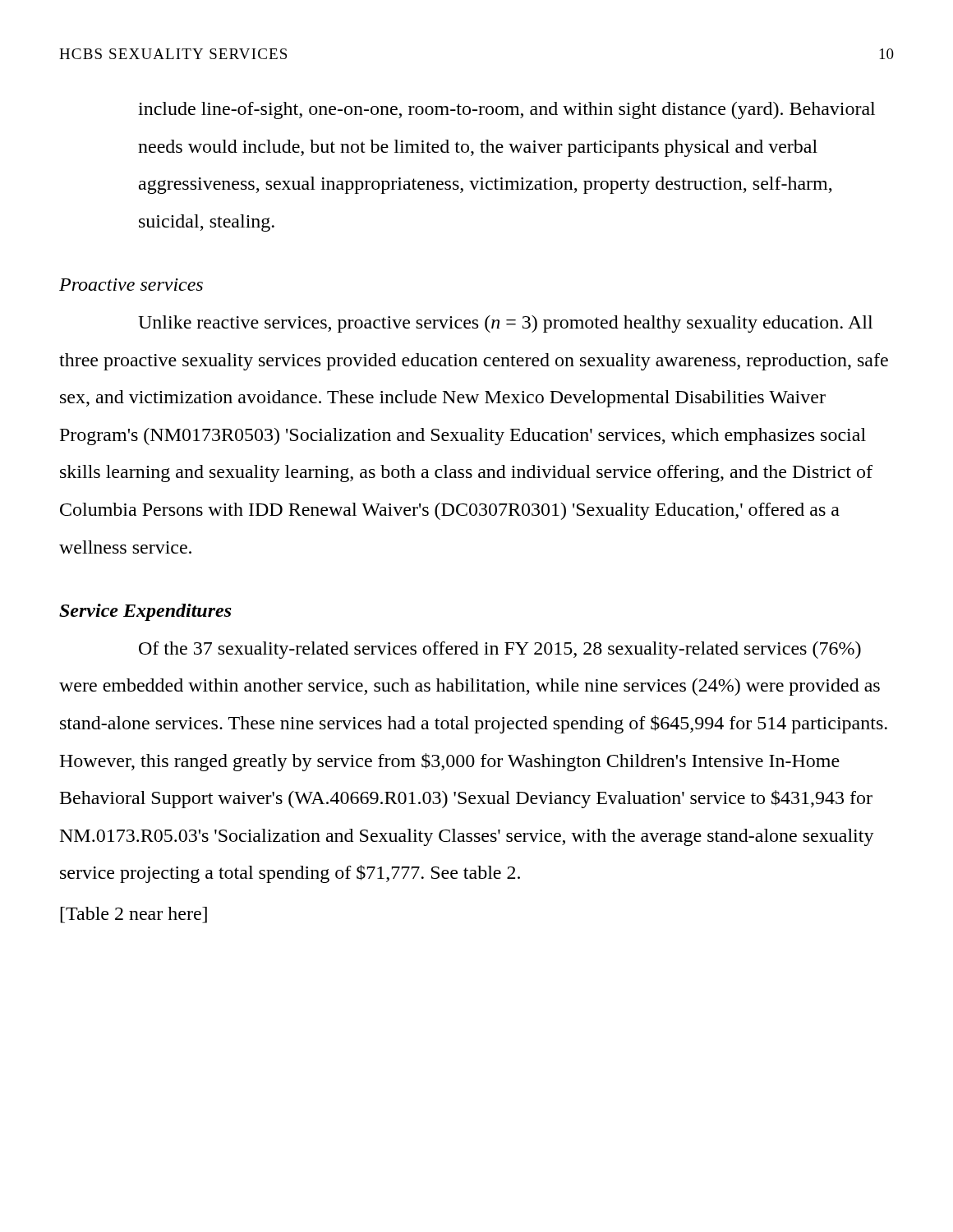Locate the text "Service Expenditures"
This screenshot has width=953, height=1232.
(145, 610)
